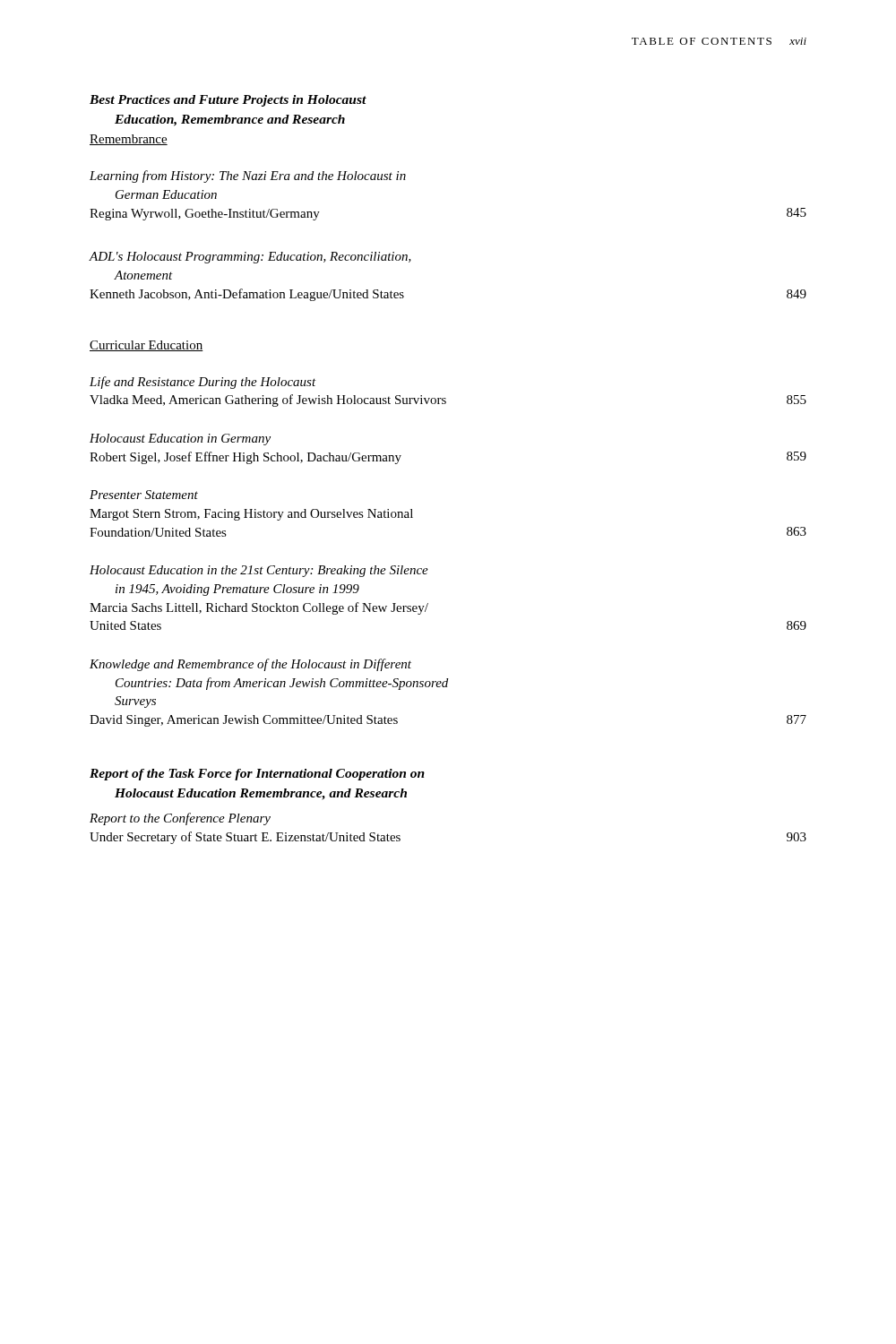Where is the passage that starts "Report to the Conference"?
Viewport: 896px width, 1344px height.
click(x=180, y=819)
